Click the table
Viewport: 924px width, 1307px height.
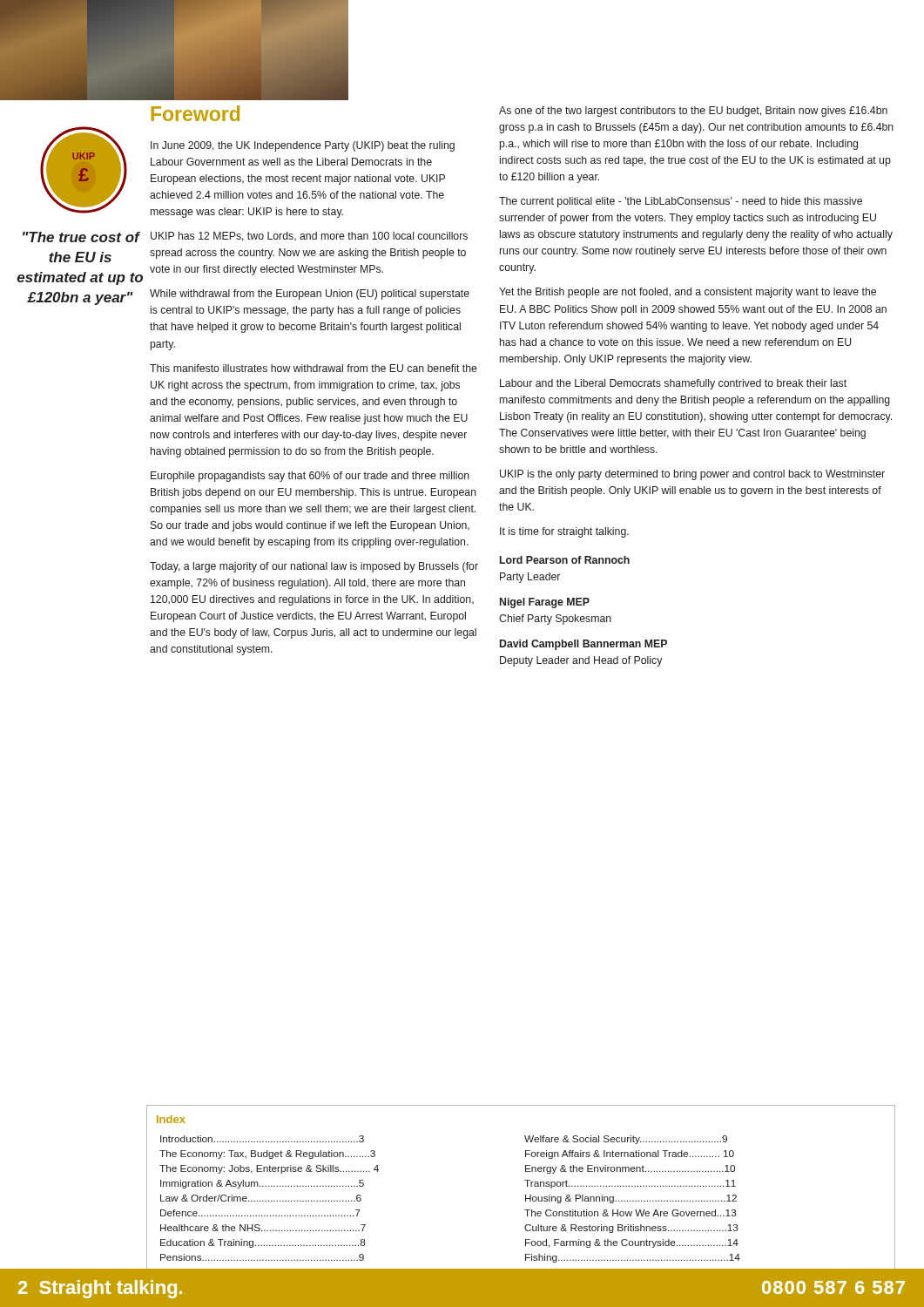[521, 1196]
